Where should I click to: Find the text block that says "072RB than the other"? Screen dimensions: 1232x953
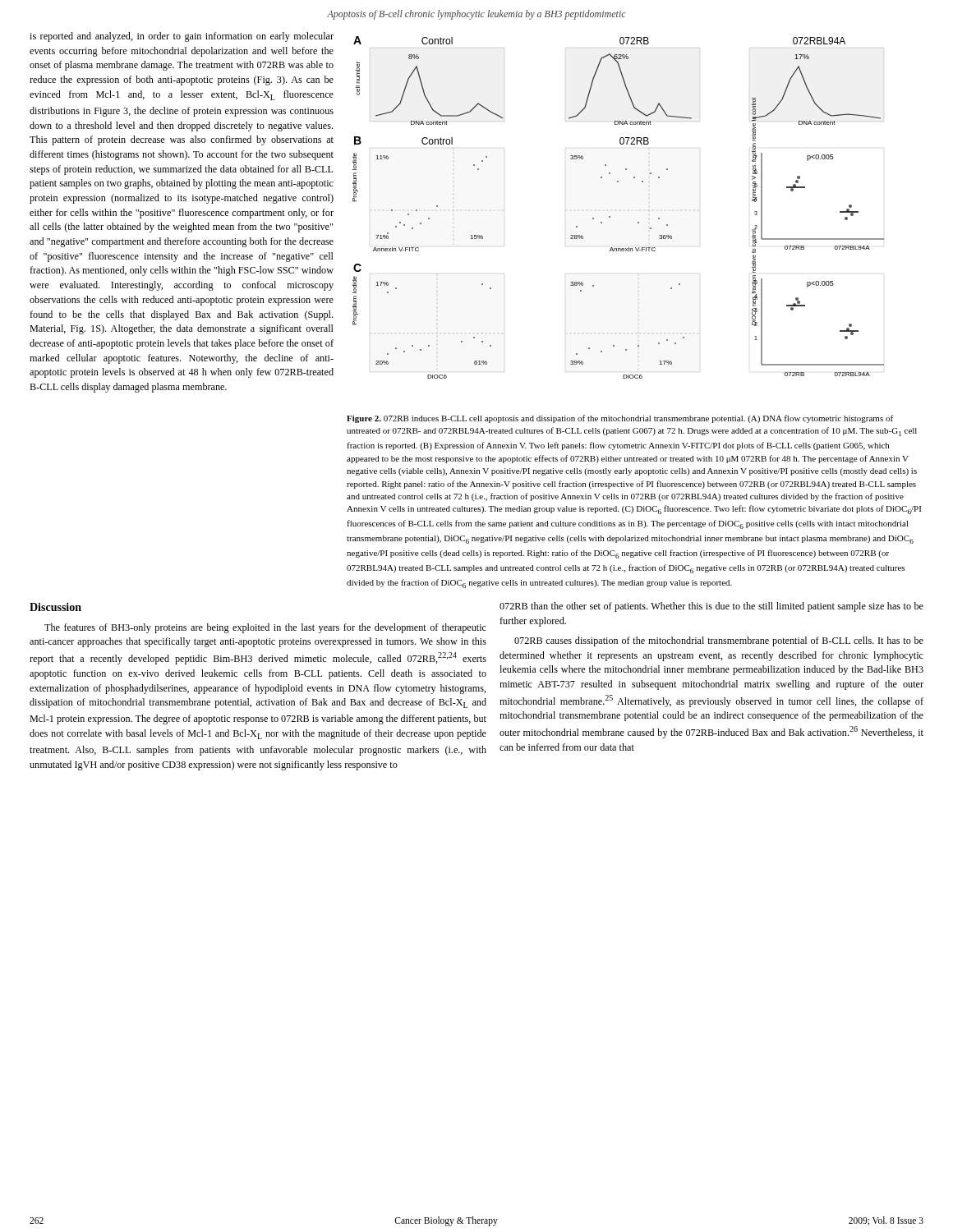[711, 678]
